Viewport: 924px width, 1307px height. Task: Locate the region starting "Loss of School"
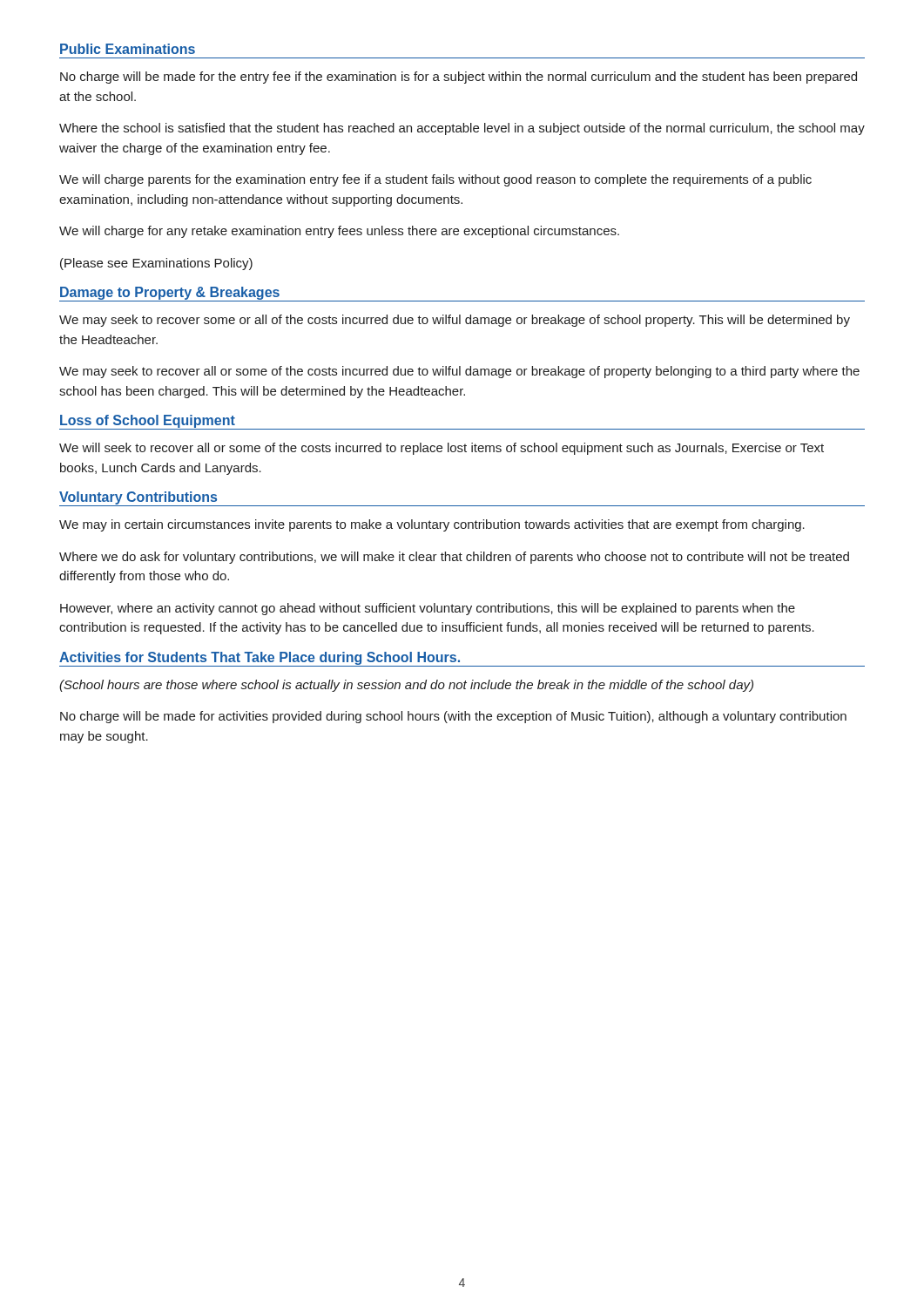pos(462,421)
